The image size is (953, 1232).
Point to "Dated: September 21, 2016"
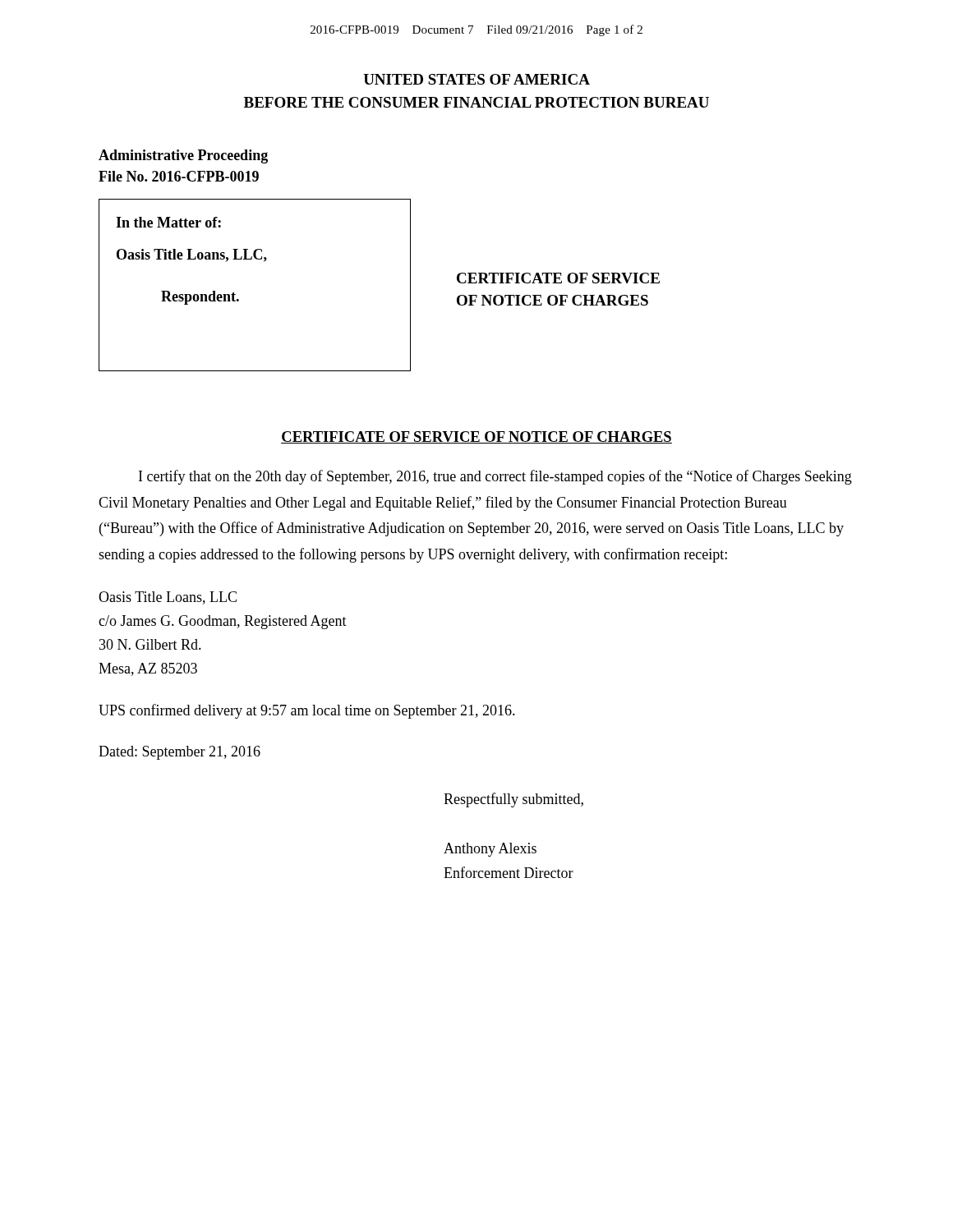[x=179, y=751]
